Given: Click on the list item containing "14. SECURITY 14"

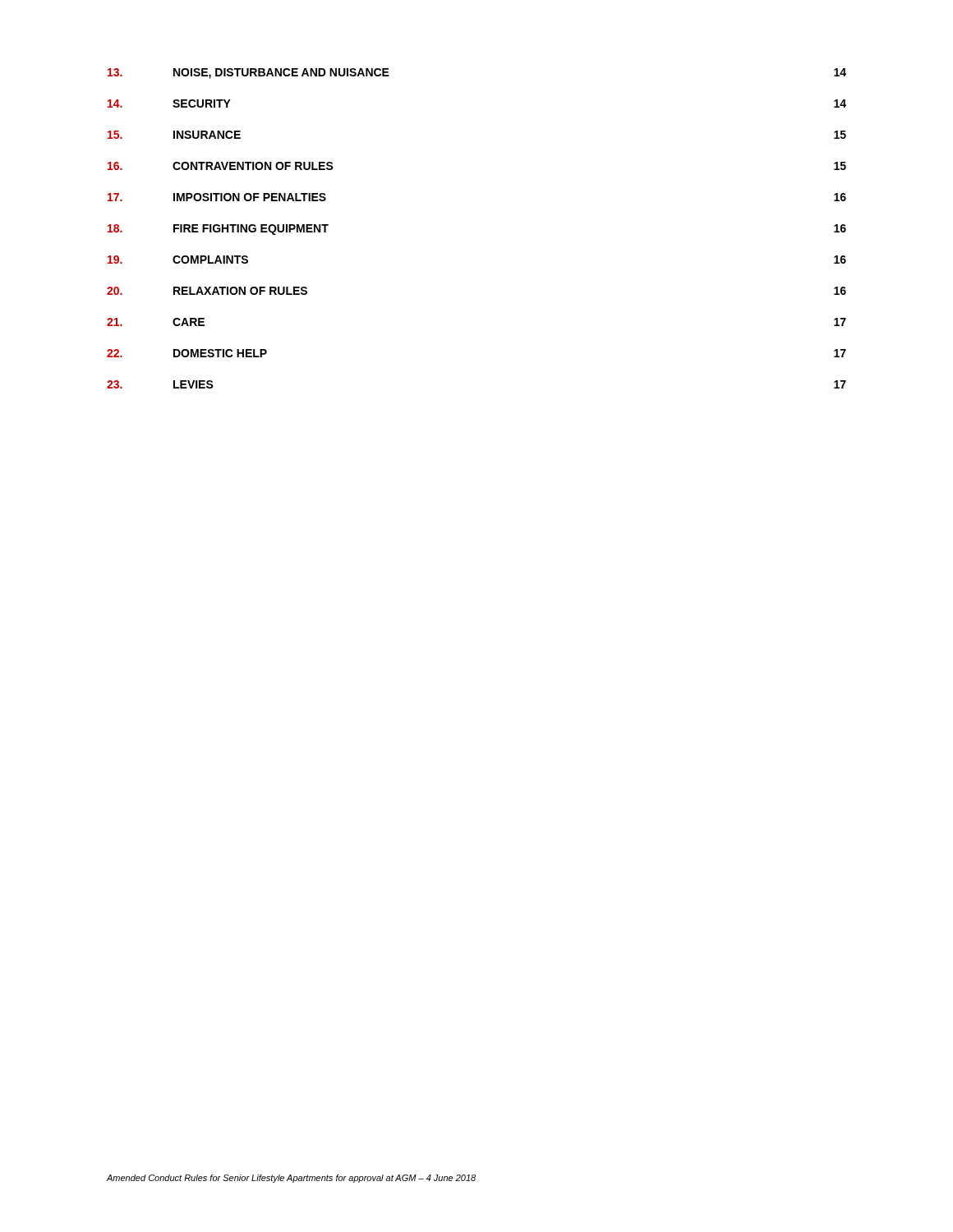Looking at the screenshot, I should point(115,103).
